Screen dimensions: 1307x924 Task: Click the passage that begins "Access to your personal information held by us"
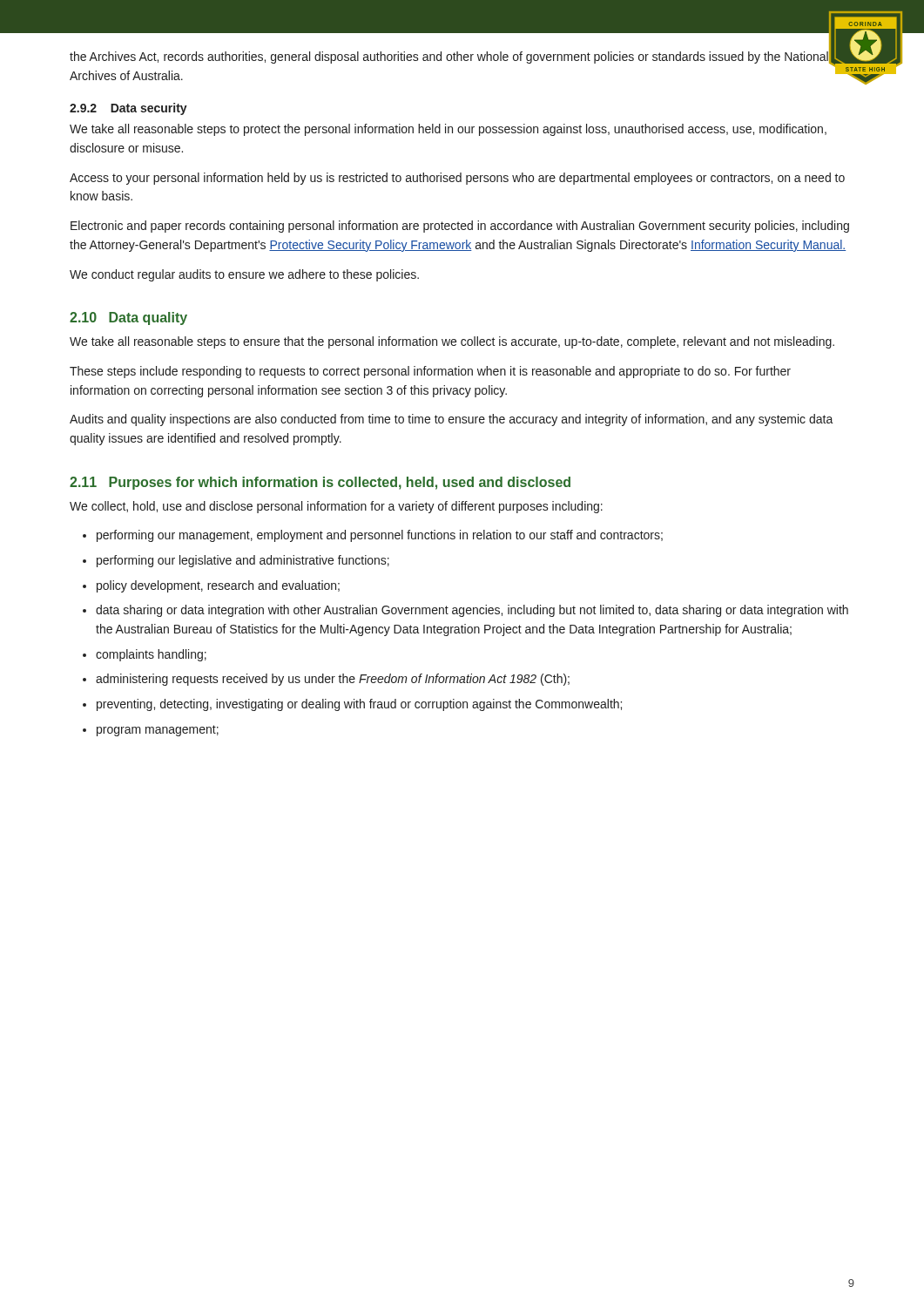[x=457, y=187]
